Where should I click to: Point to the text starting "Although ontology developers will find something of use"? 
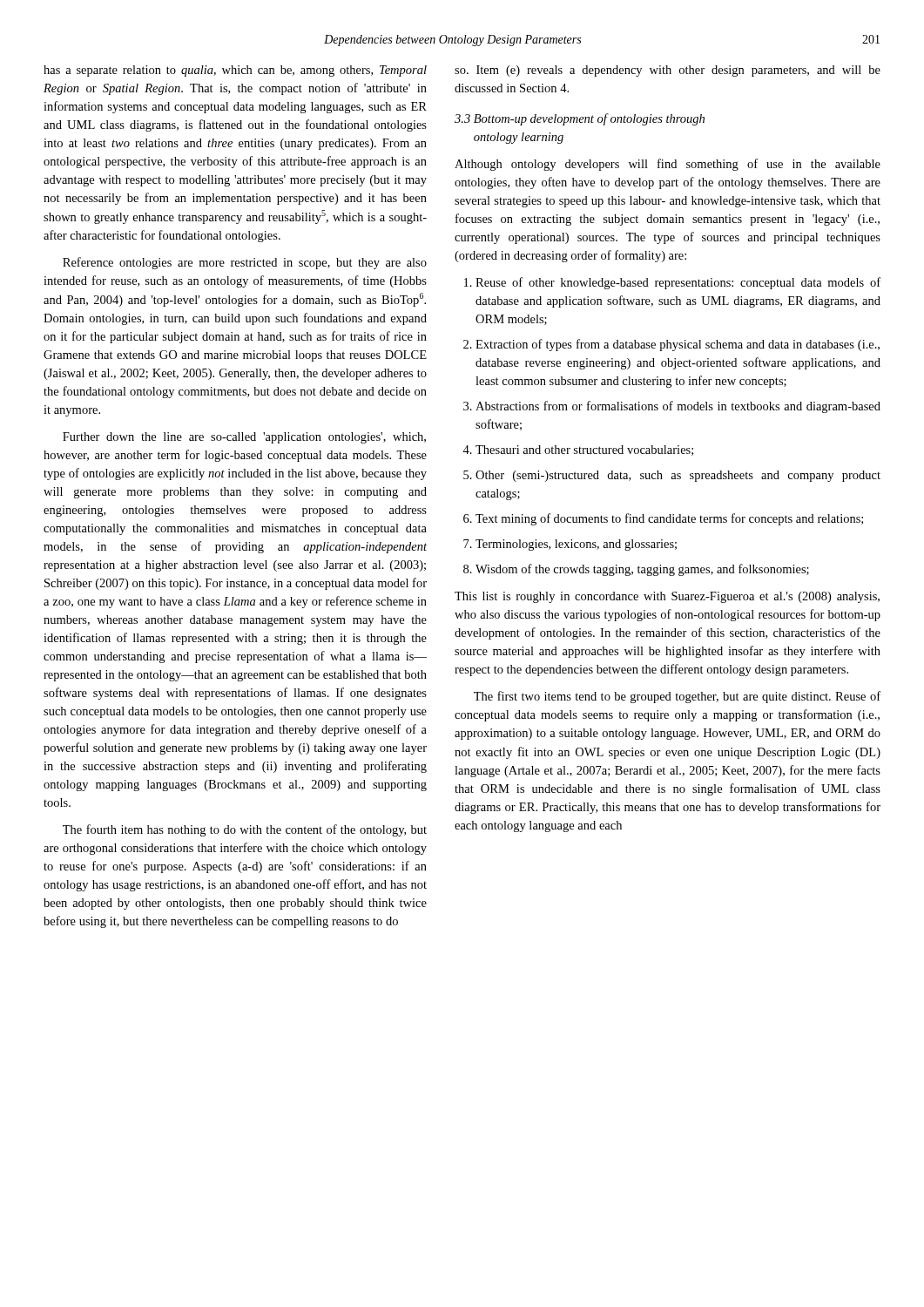click(668, 210)
